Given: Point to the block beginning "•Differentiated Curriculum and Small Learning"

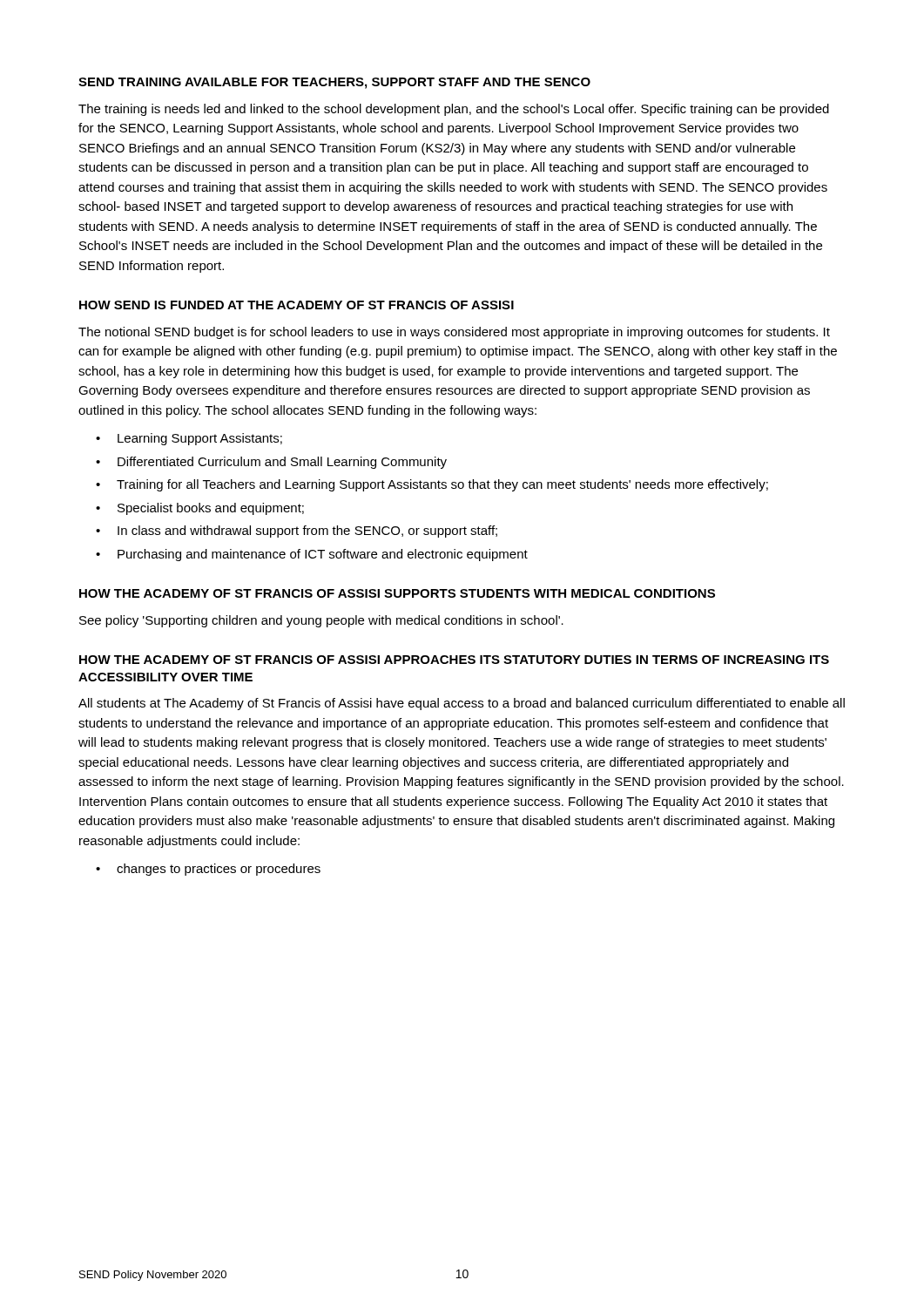Looking at the screenshot, I should pyautogui.click(x=271, y=462).
